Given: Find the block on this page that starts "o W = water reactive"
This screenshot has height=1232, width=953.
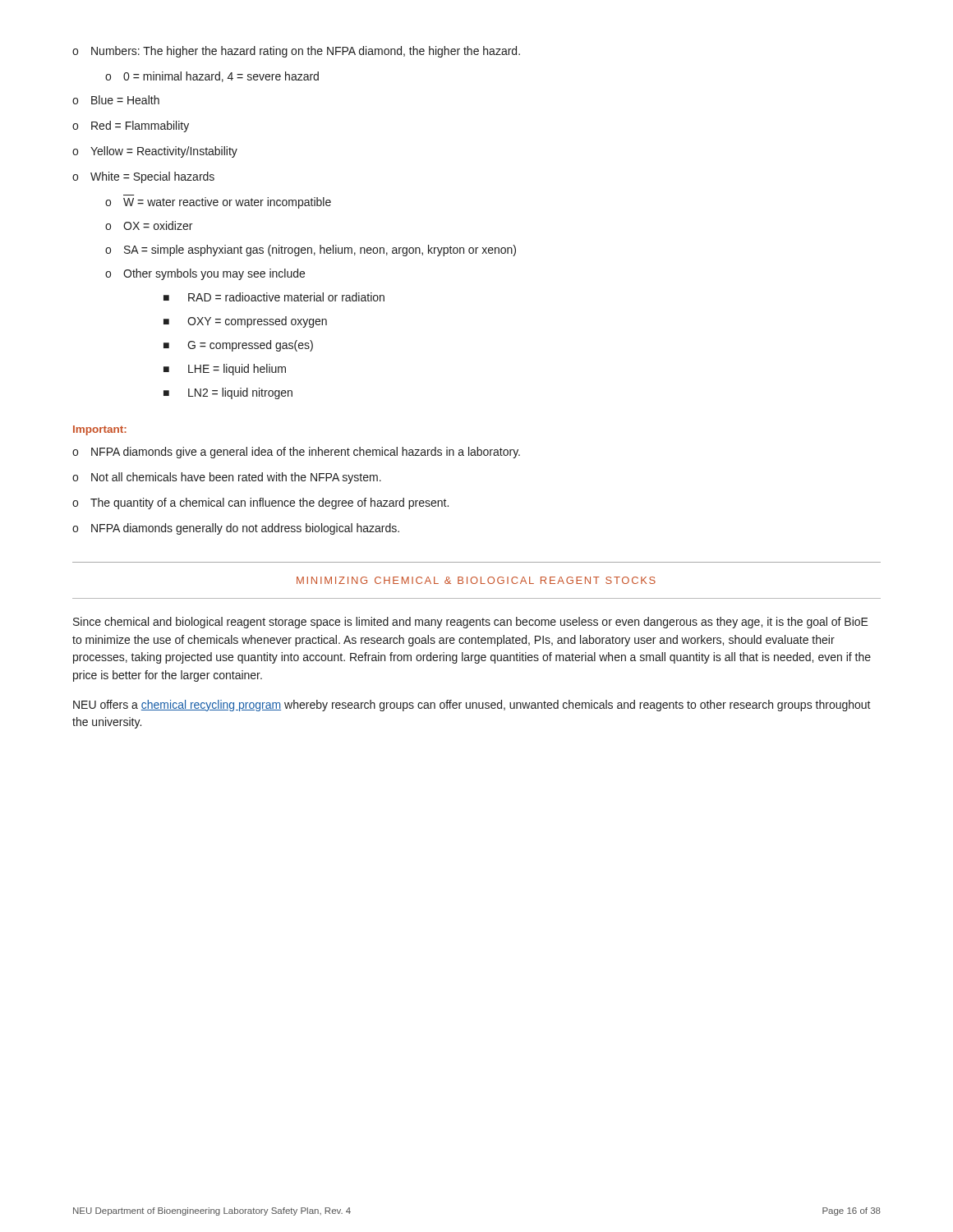Looking at the screenshot, I should point(218,202).
